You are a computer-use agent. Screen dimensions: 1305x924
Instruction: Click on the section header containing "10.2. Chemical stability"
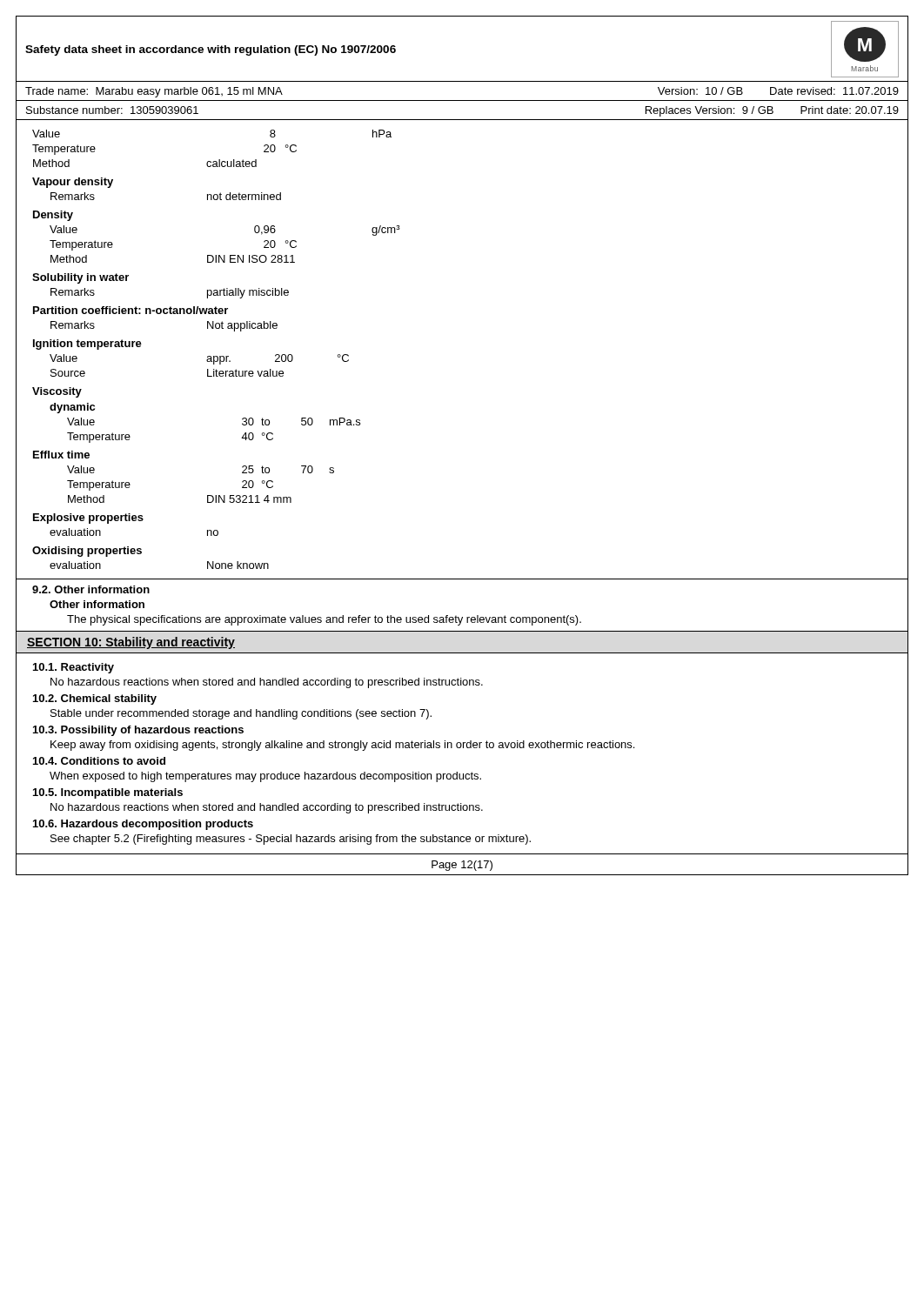pos(94,698)
